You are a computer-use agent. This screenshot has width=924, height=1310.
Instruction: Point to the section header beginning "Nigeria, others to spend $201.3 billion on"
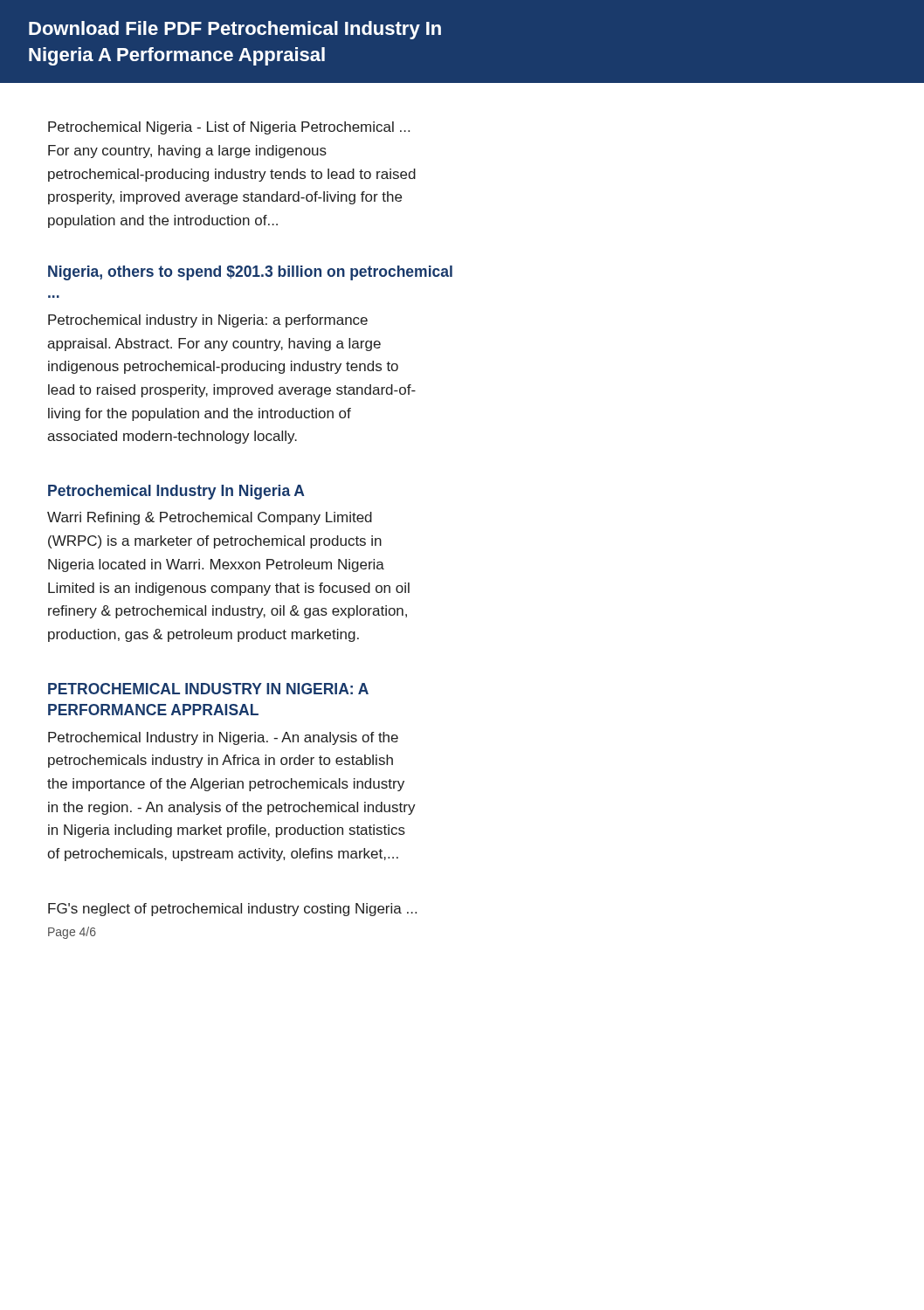tap(250, 282)
